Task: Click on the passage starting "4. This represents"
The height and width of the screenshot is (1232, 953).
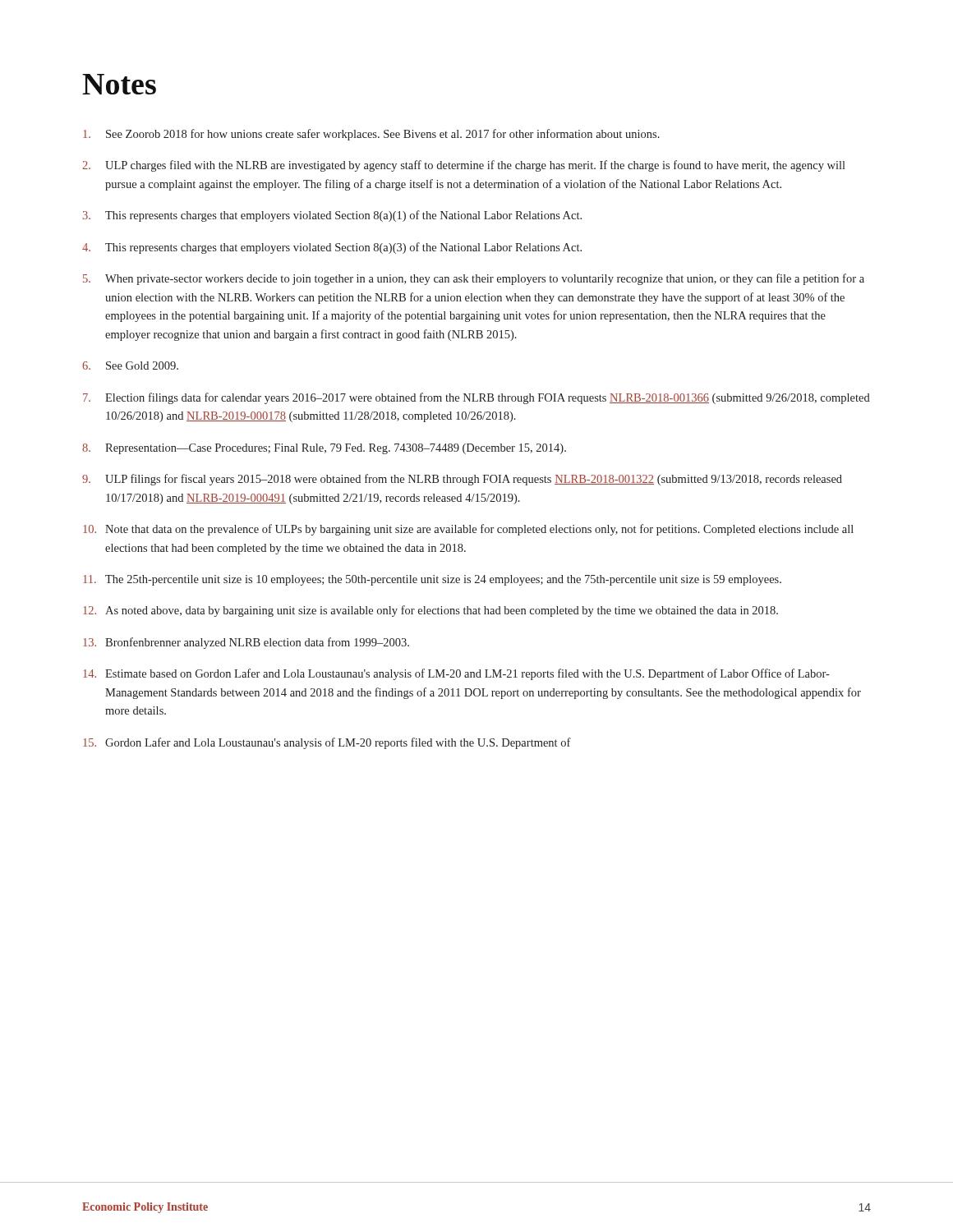Action: pos(476,247)
